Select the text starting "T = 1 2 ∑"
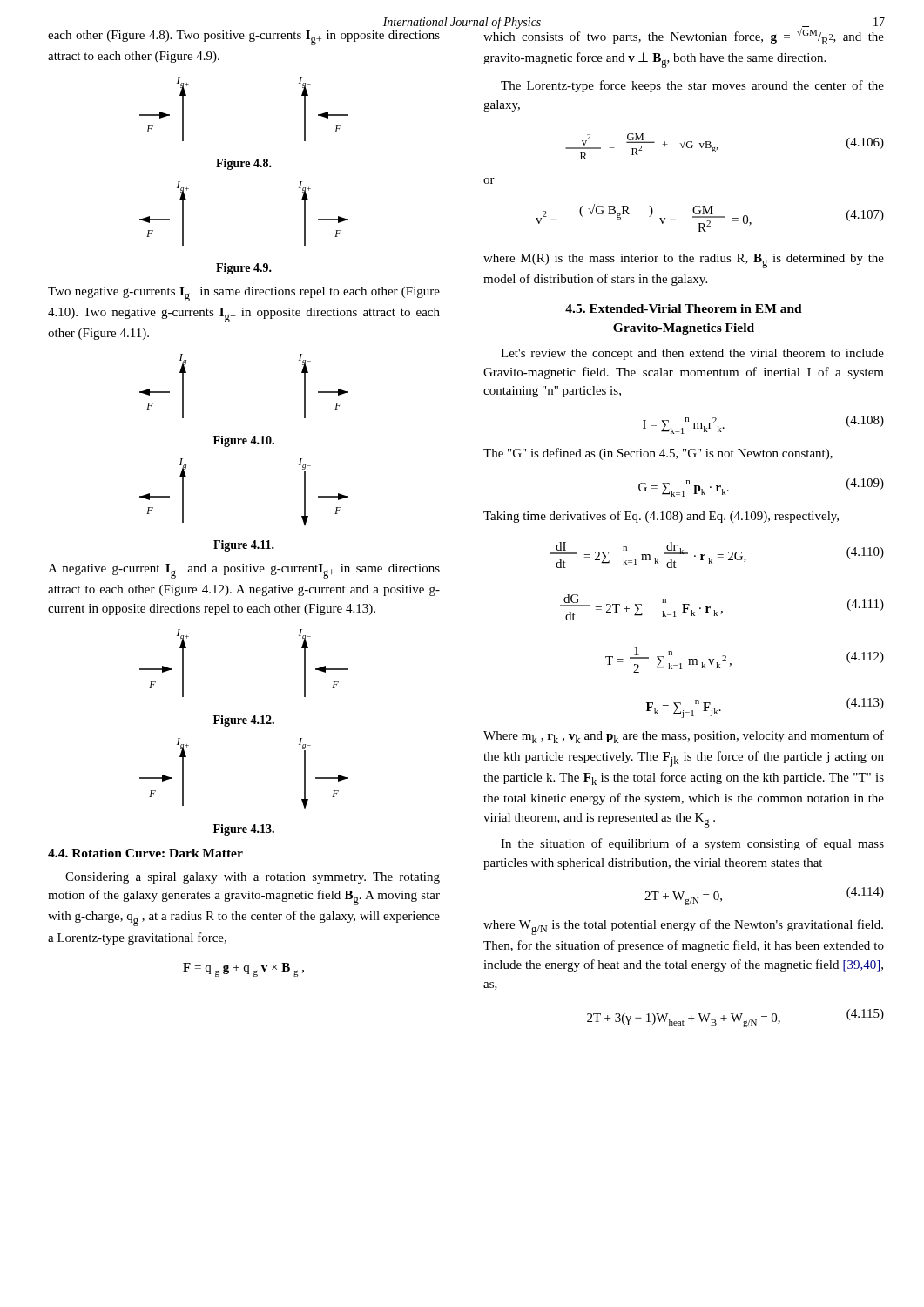The width and height of the screenshot is (924, 1307). (723, 658)
